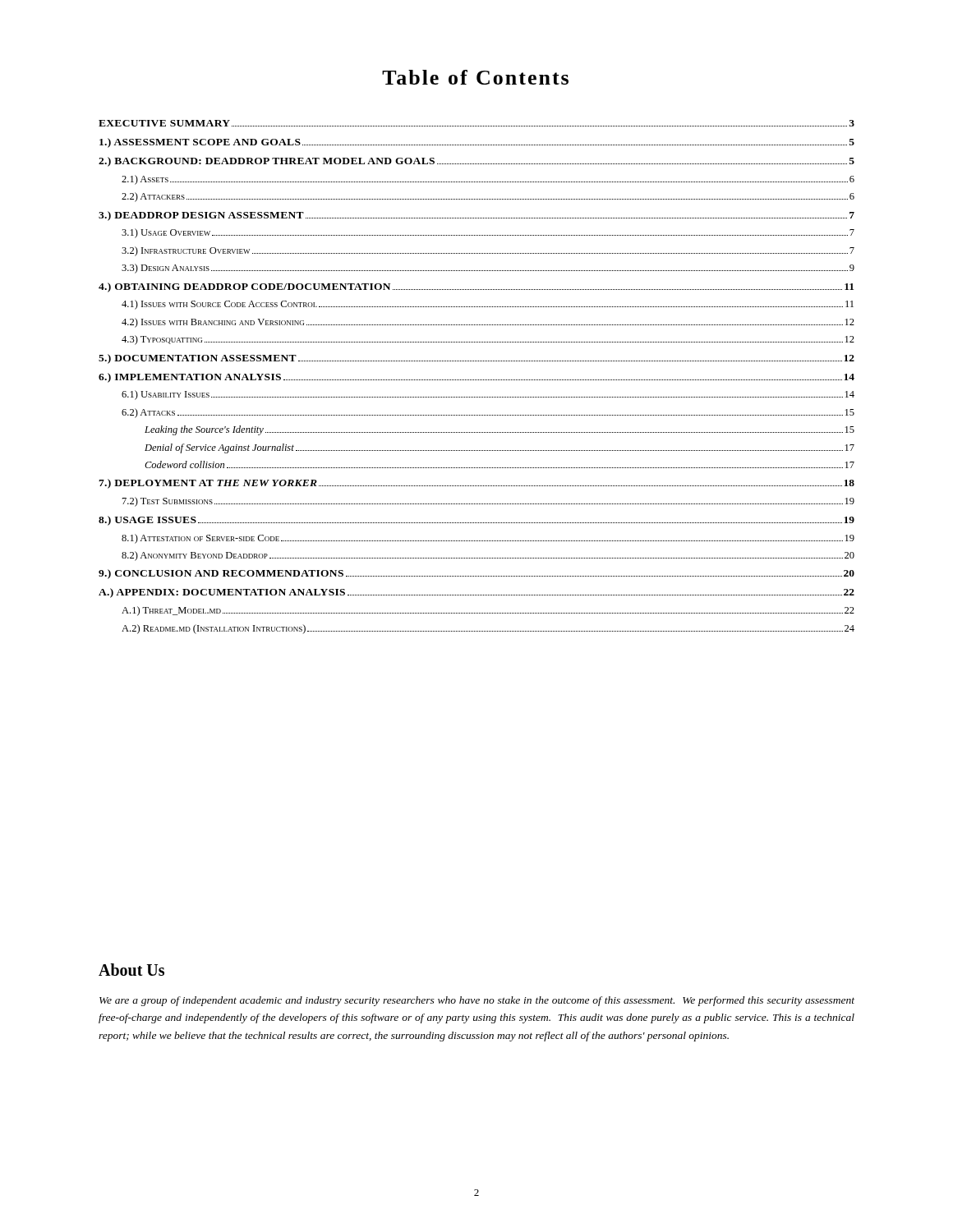Screen dimensions: 1232x953
Task: Click on the list item that says "2.1) Assets 6"
Action: click(x=476, y=179)
